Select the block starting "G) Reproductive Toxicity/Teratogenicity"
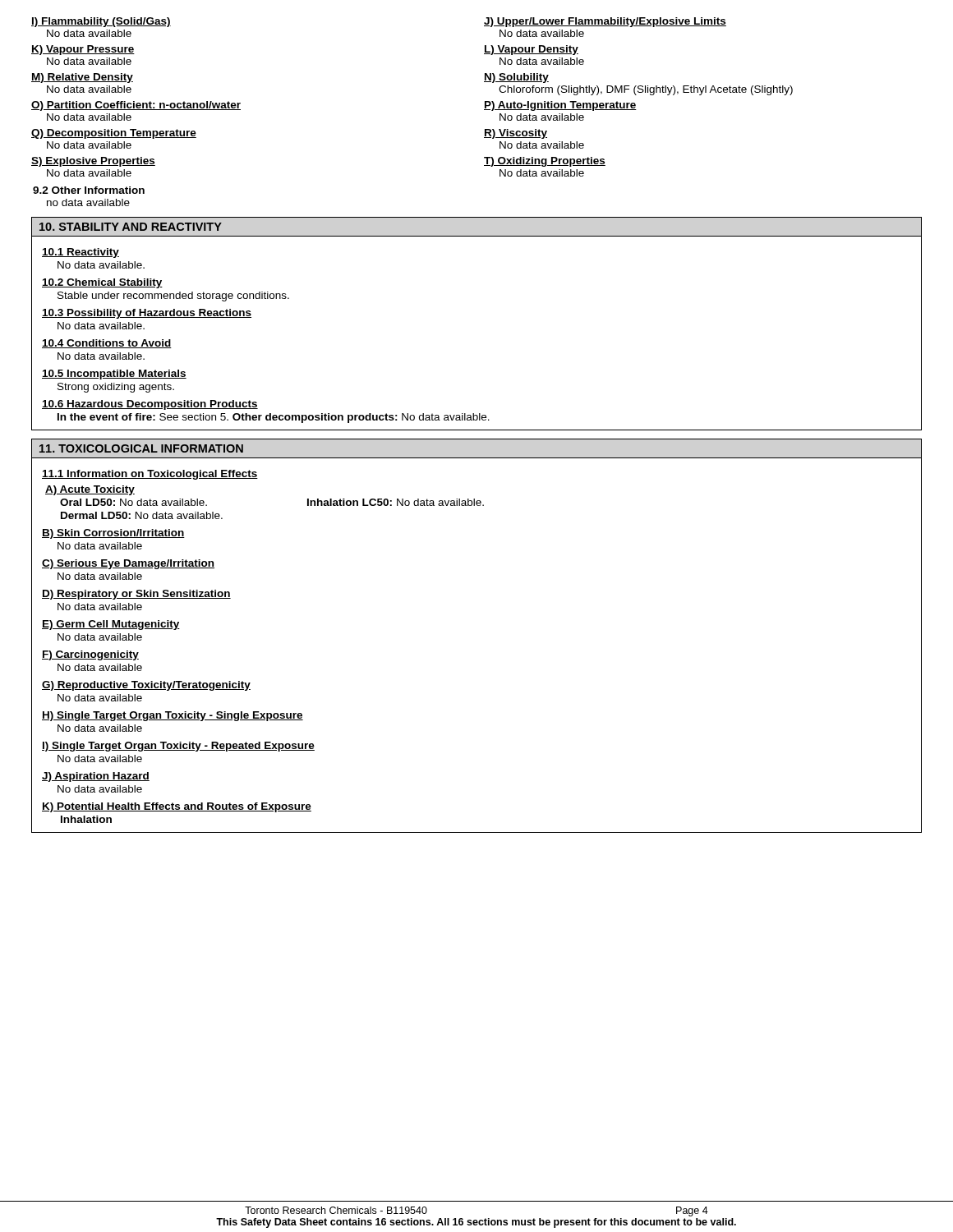The height and width of the screenshot is (1232, 953). [146, 685]
